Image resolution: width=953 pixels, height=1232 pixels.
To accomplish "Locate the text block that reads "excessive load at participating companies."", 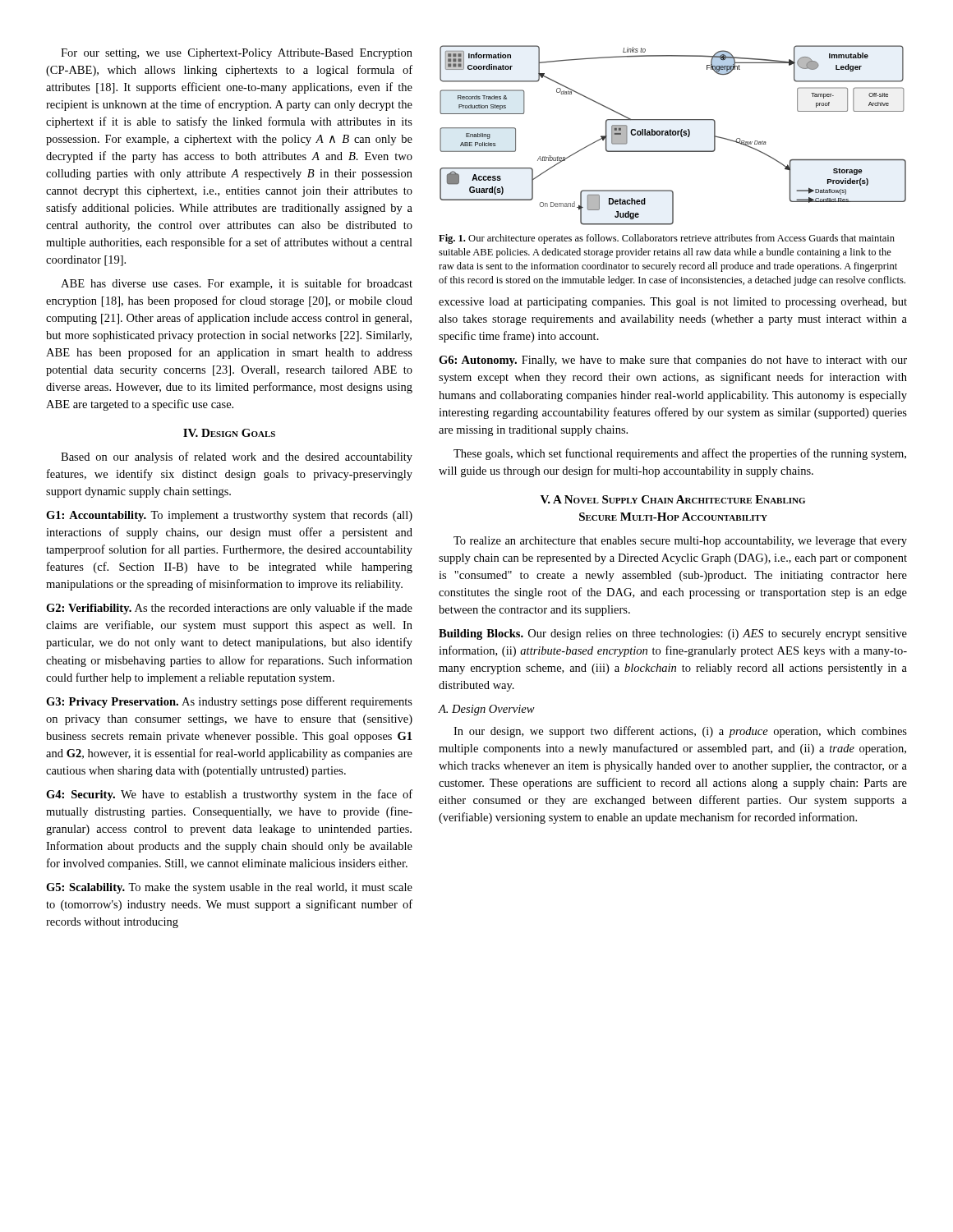I will pos(673,319).
